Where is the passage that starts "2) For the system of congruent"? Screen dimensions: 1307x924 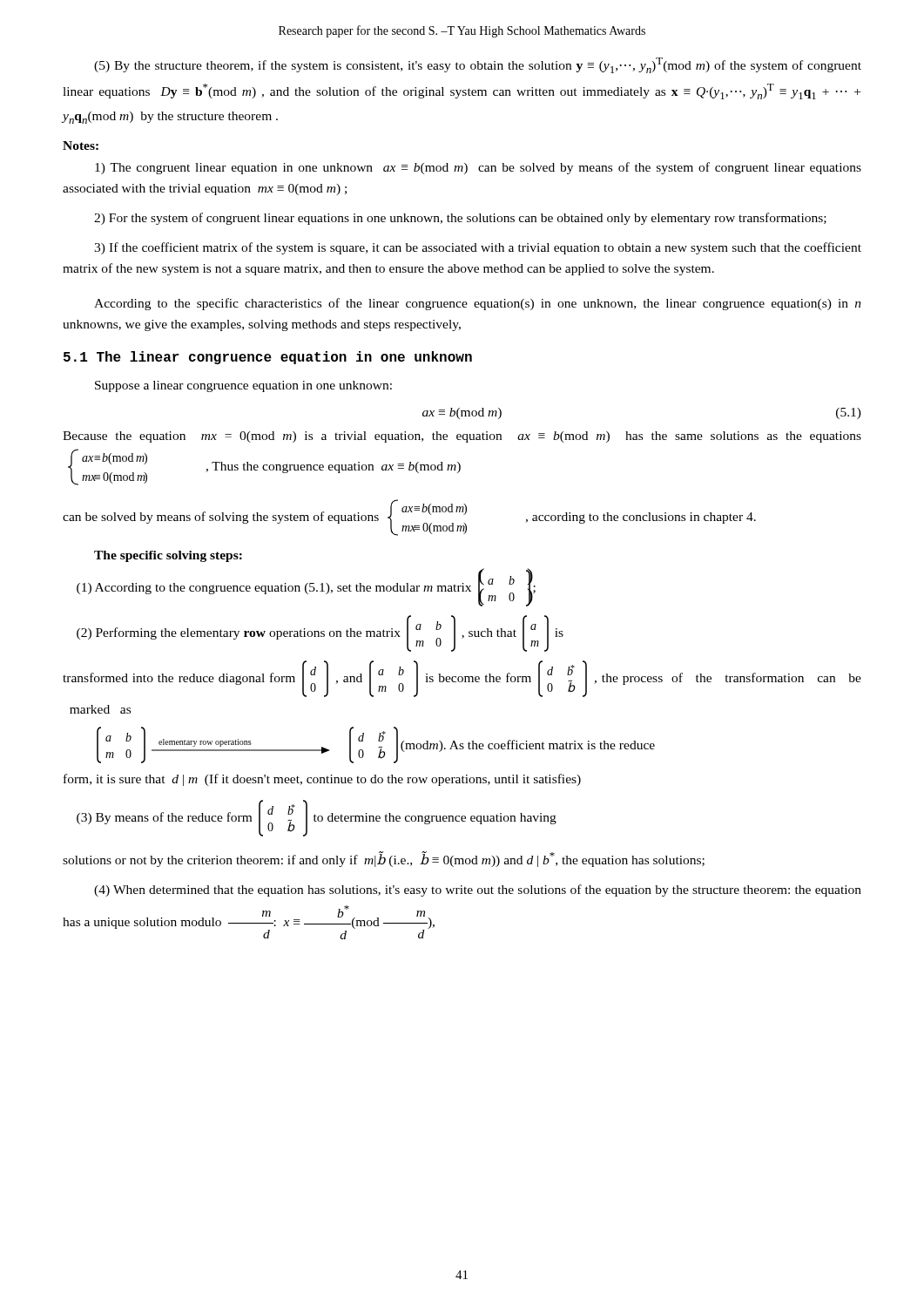(461, 217)
